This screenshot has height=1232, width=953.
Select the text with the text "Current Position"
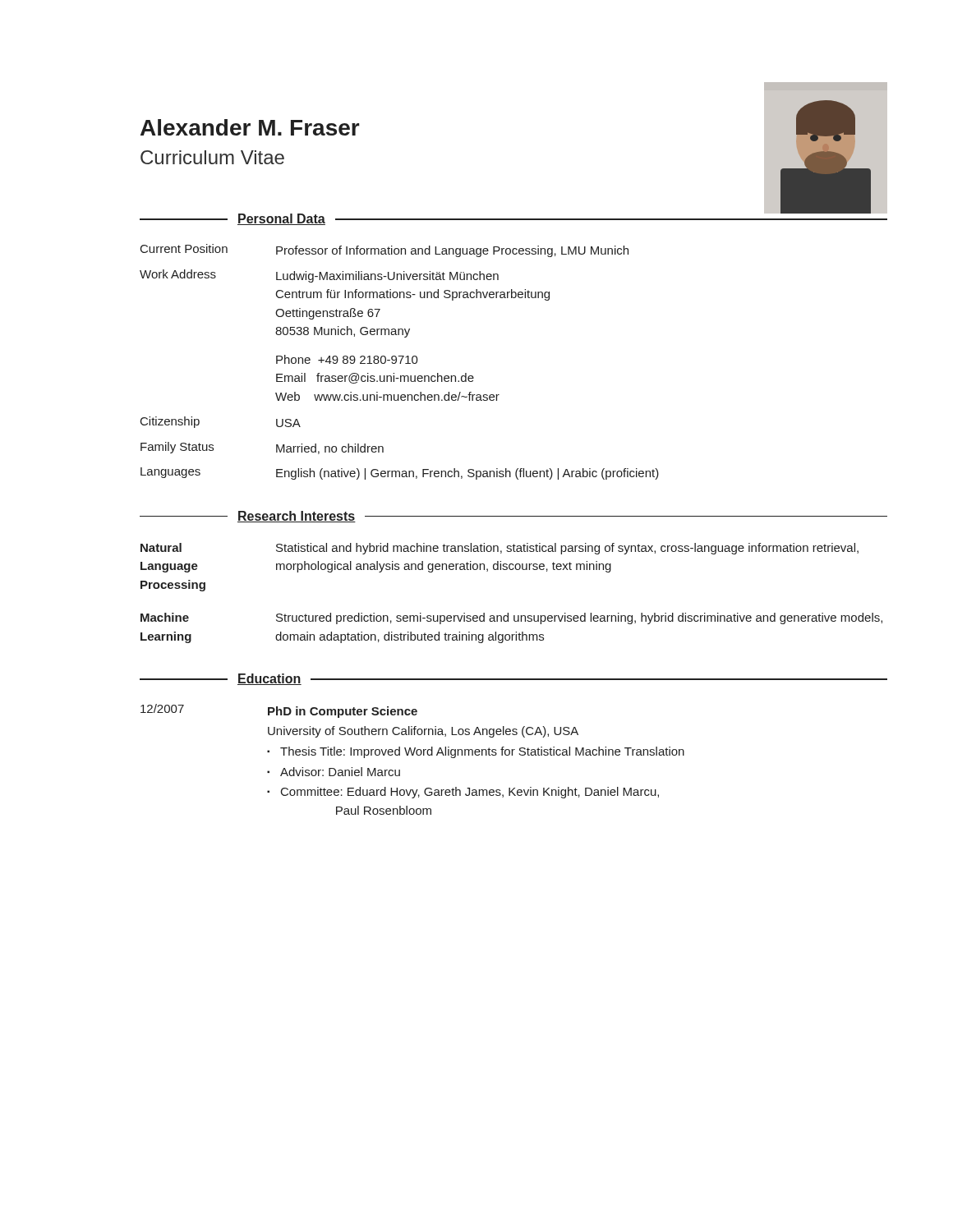point(184,248)
